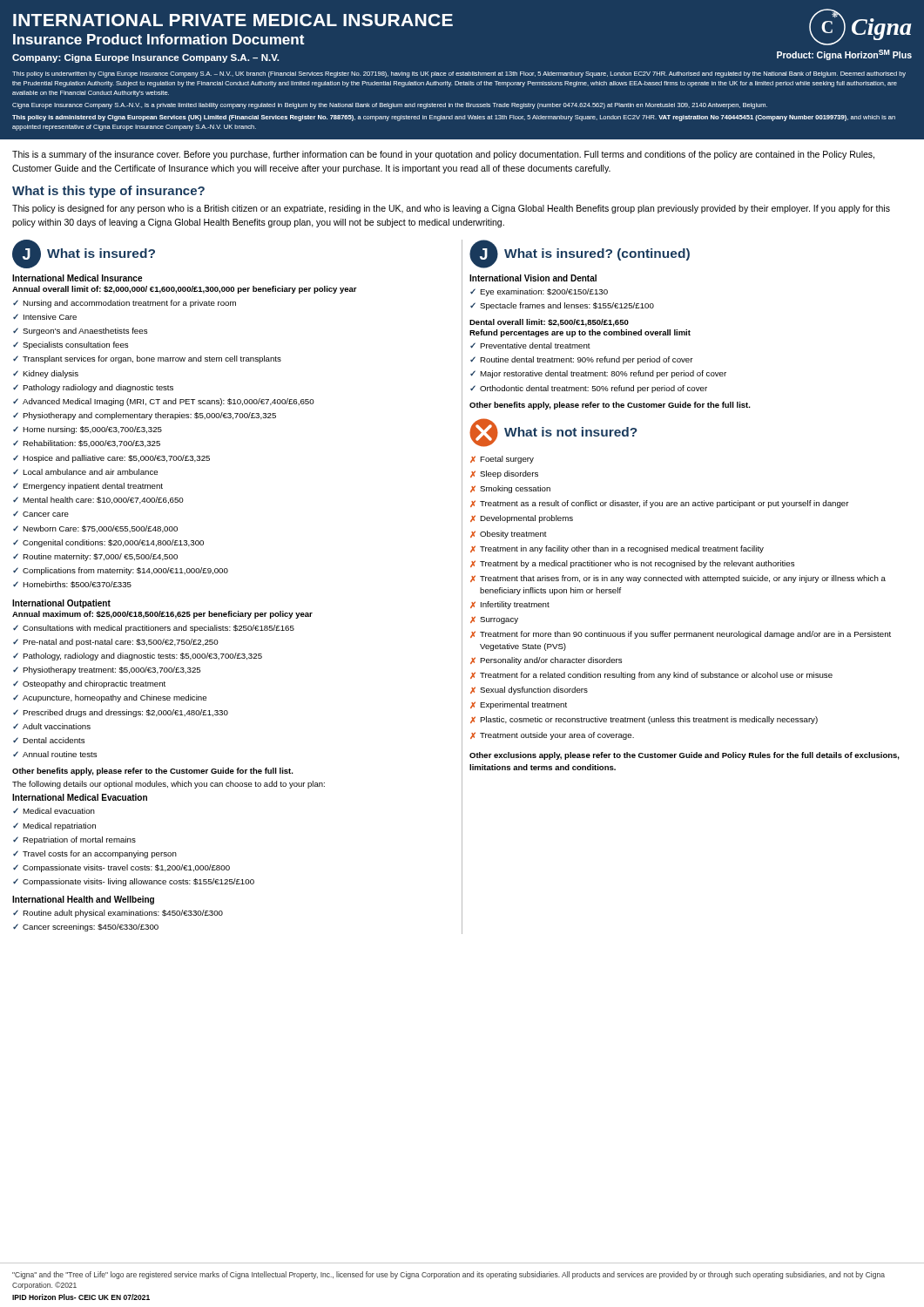
Task: Locate the text "Spectacle frames and lenses: $155/€125/£100"
Action: pos(567,305)
